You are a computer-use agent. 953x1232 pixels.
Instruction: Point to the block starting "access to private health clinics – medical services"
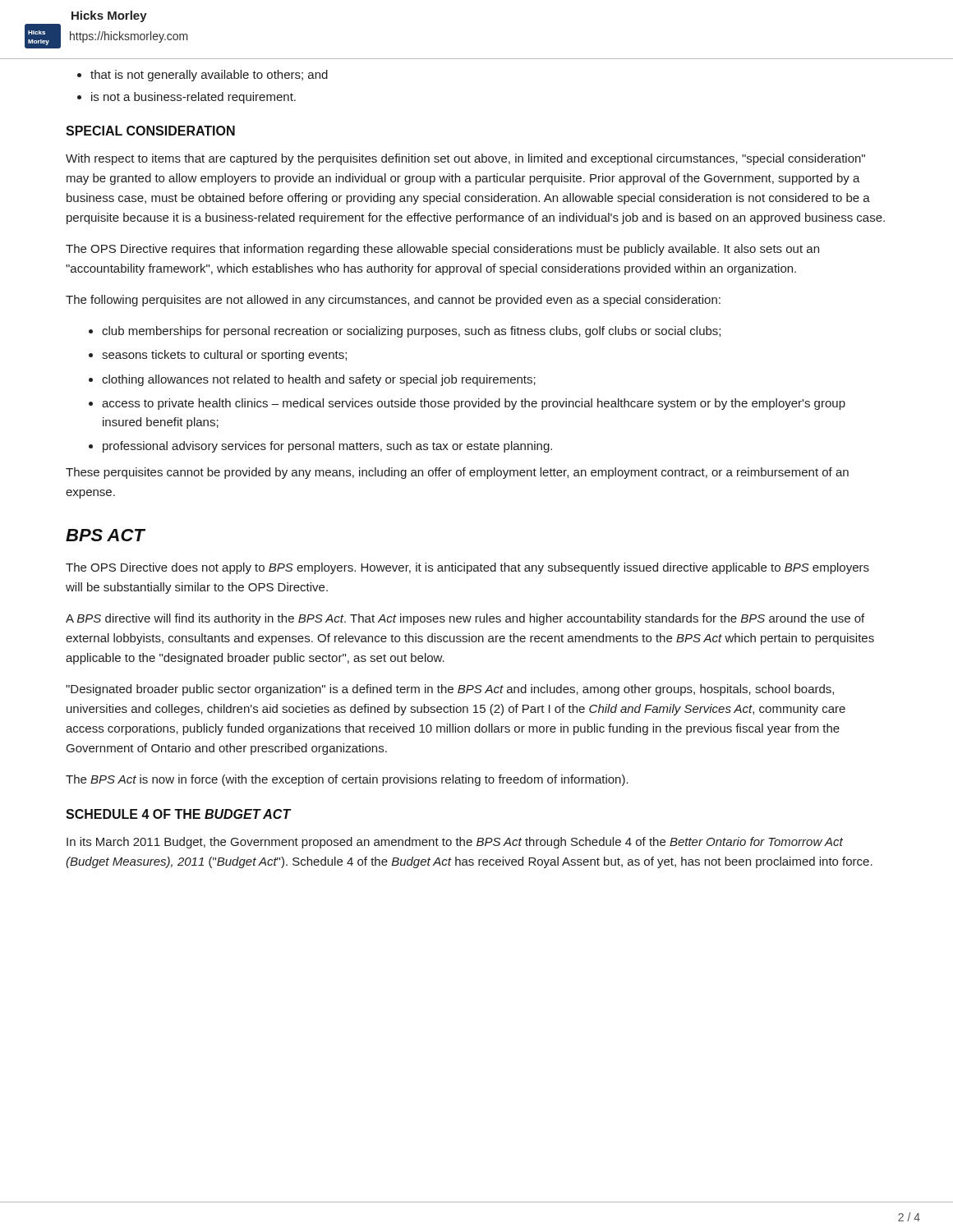point(474,412)
